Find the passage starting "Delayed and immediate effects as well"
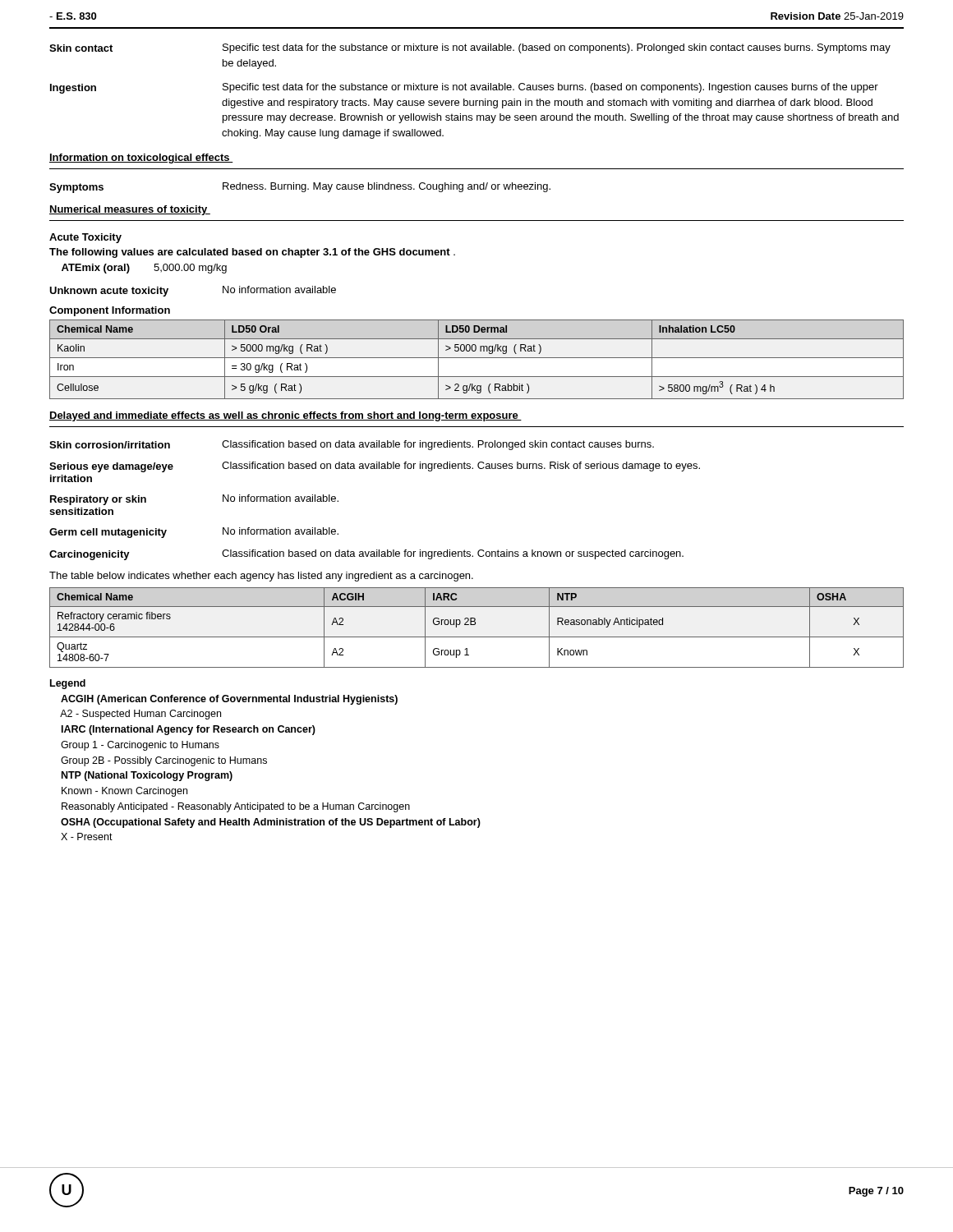This screenshot has height=1232, width=953. (x=285, y=415)
